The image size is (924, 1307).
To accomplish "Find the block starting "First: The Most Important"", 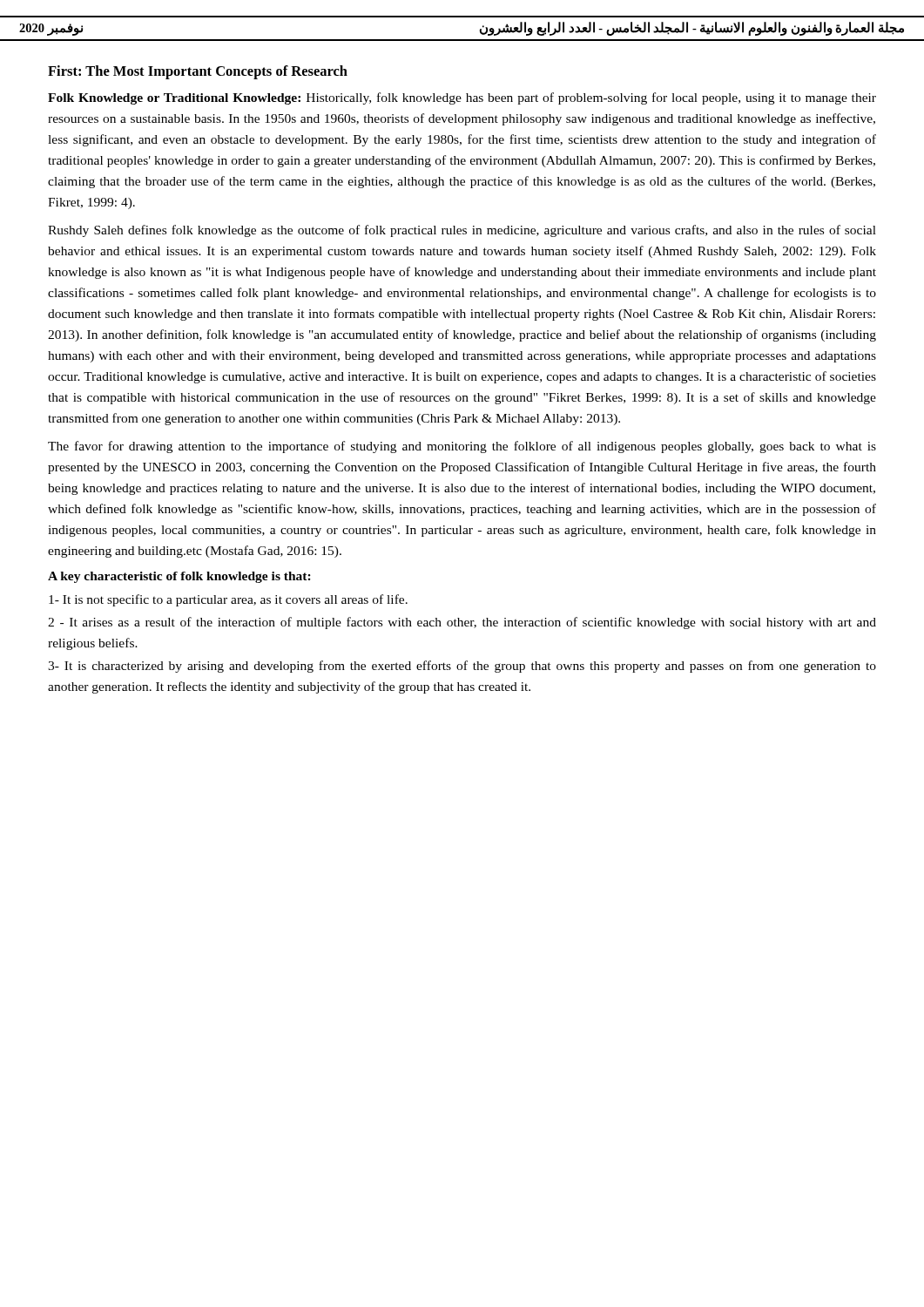I will pos(198,71).
